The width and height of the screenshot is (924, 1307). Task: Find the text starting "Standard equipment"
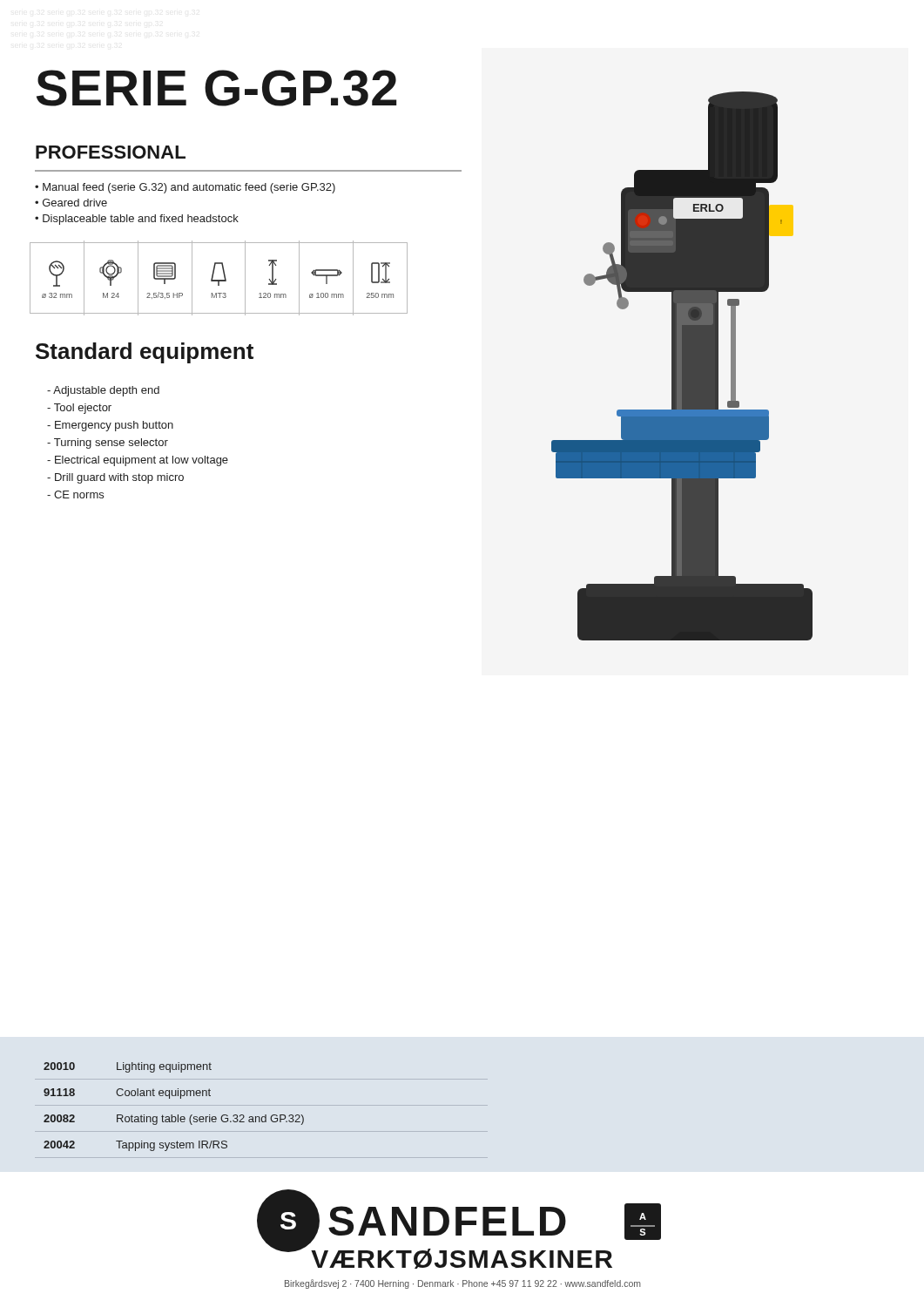click(x=144, y=351)
